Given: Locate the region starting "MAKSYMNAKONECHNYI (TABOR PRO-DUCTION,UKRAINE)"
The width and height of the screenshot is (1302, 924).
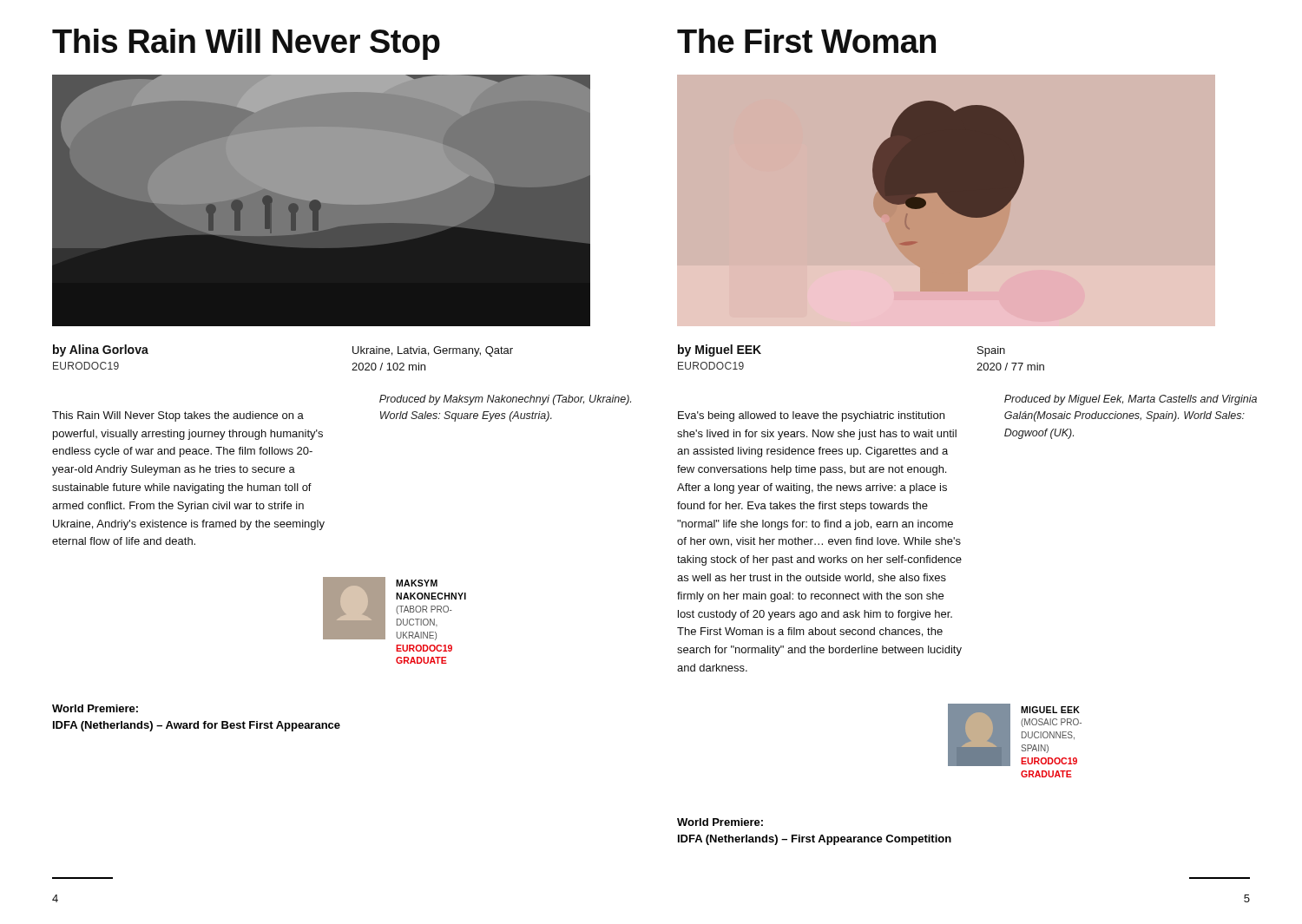Looking at the screenshot, I should [x=431, y=622].
